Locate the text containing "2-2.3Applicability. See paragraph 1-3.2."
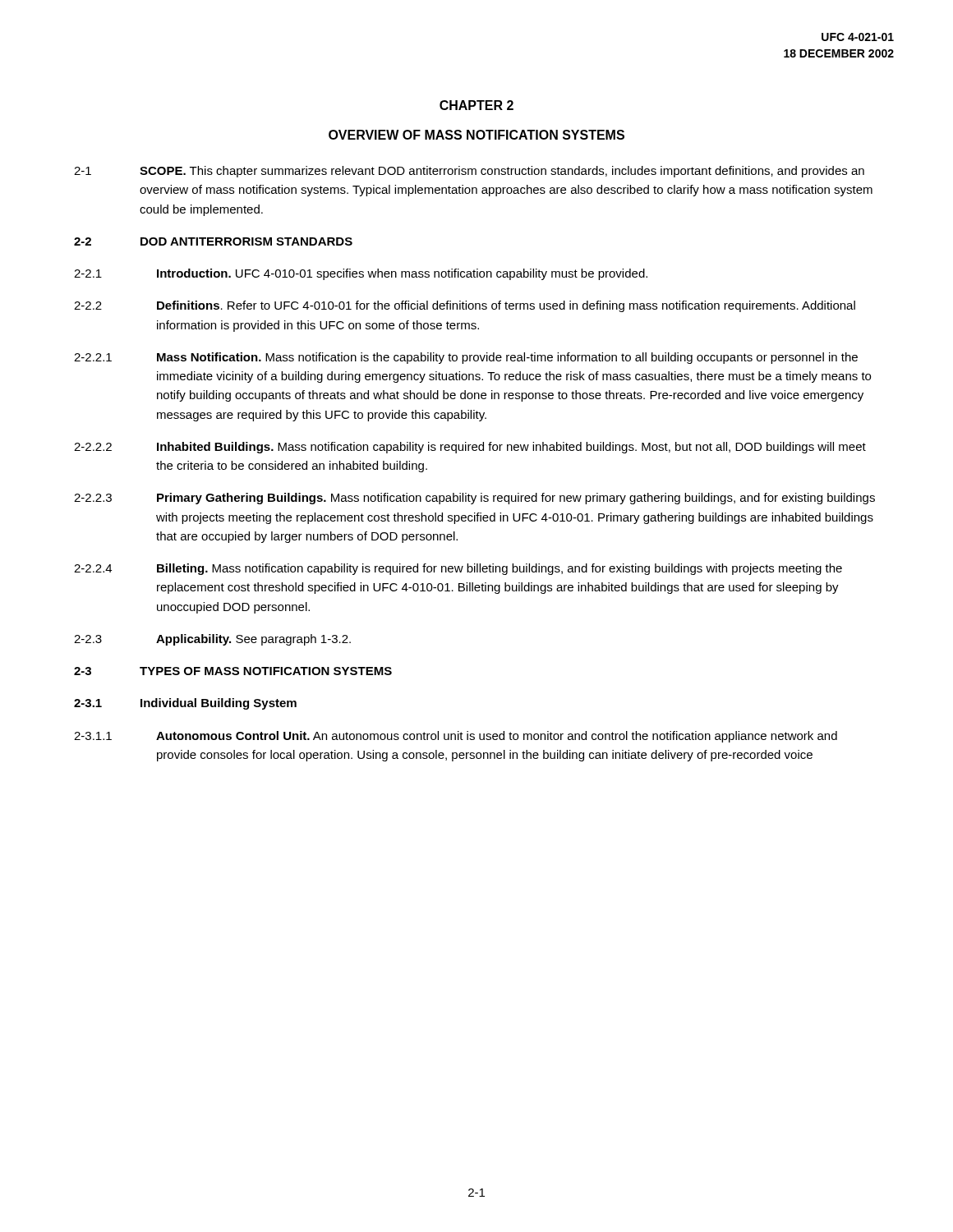953x1232 pixels. pyautogui.click(x=212, y=640)
